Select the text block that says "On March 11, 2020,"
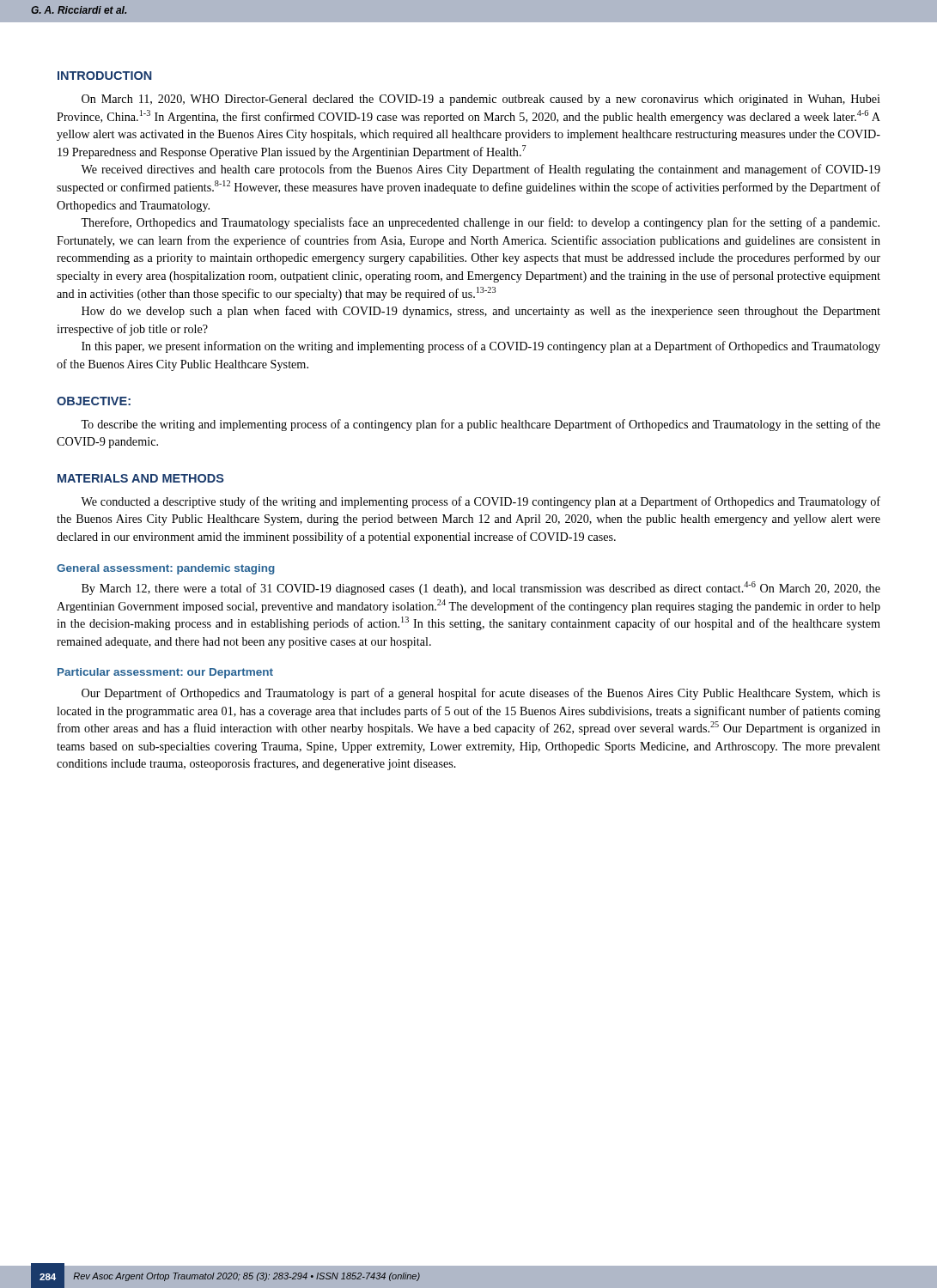The width and height of the screenshot is (937, 1288). tap(468, 126)
